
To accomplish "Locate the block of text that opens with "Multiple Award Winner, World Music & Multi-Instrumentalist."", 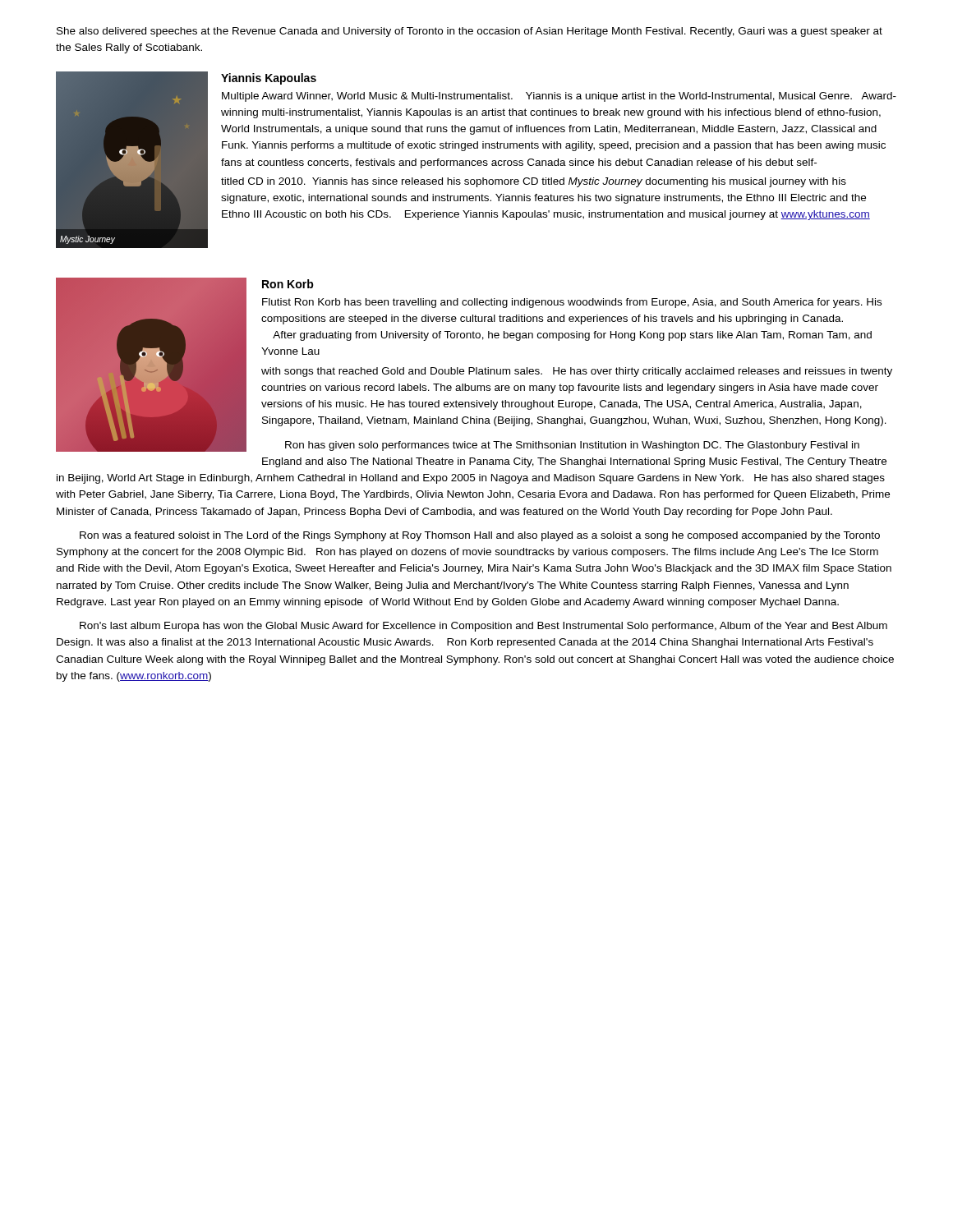I will tap(559, 128).
